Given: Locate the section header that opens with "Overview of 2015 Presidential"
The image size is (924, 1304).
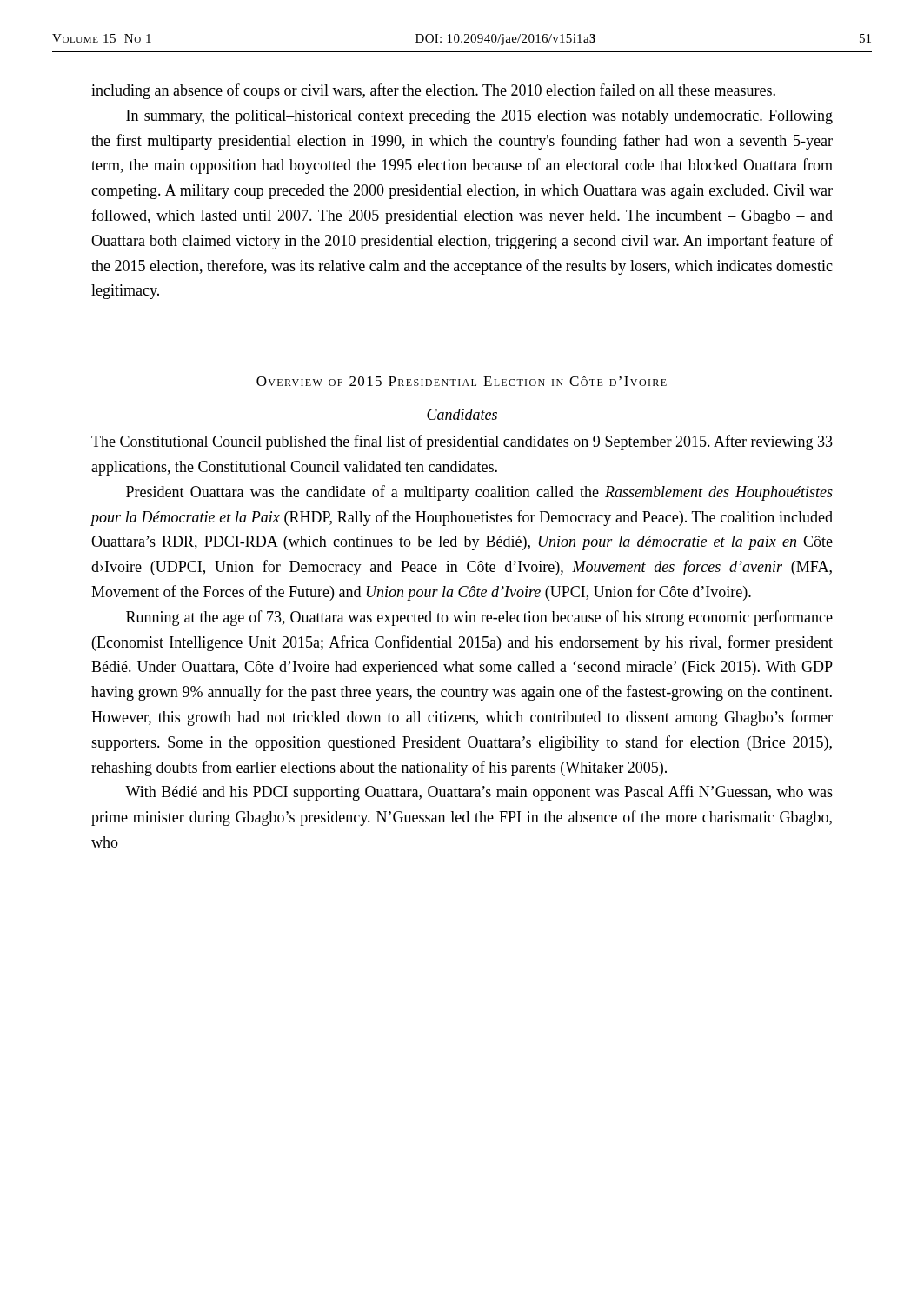Looking at the screenshot, I should click(462, 381).
